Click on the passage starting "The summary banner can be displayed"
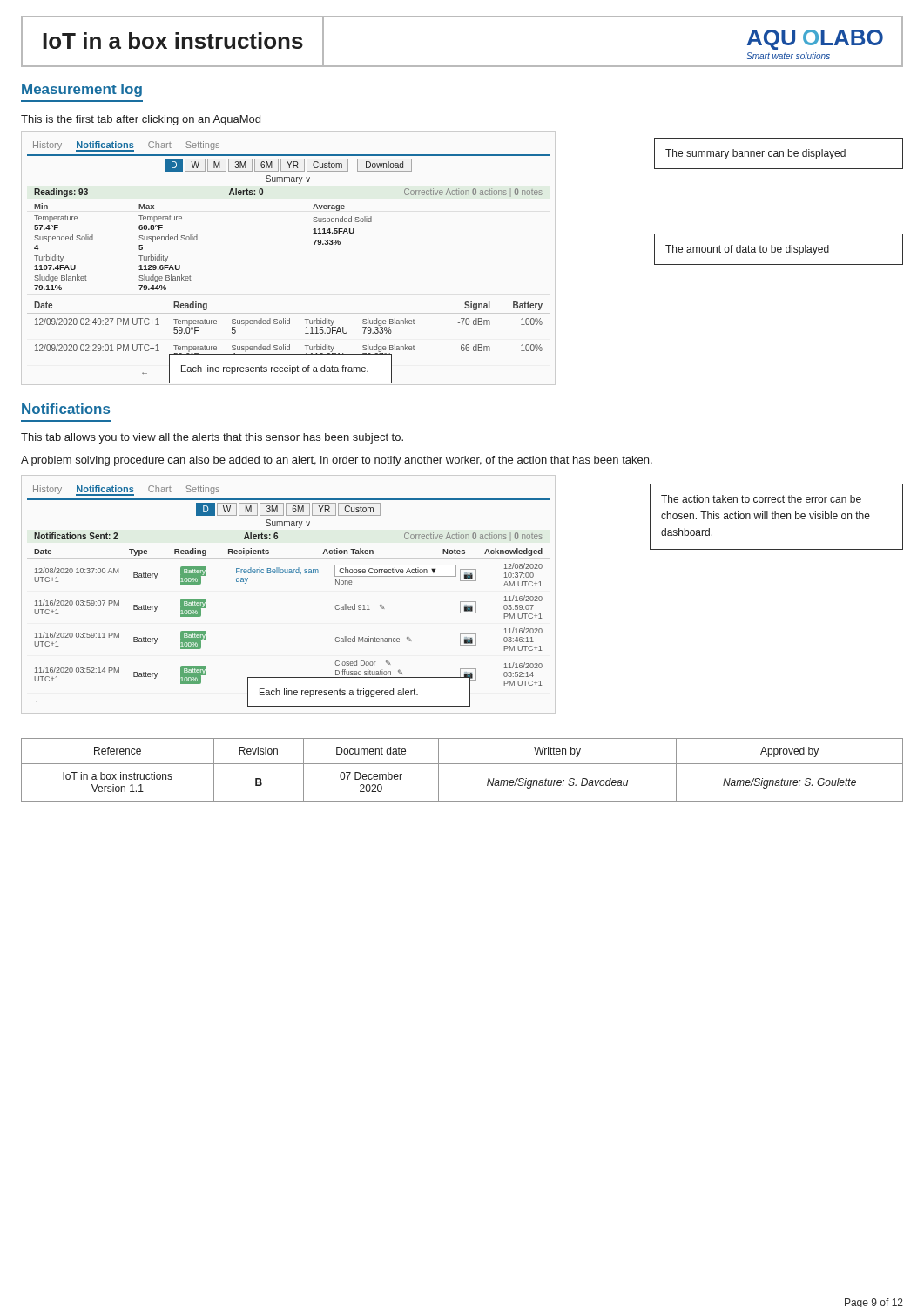The height and width of the screenshot is (1307, 924). (x=756, y=153)
